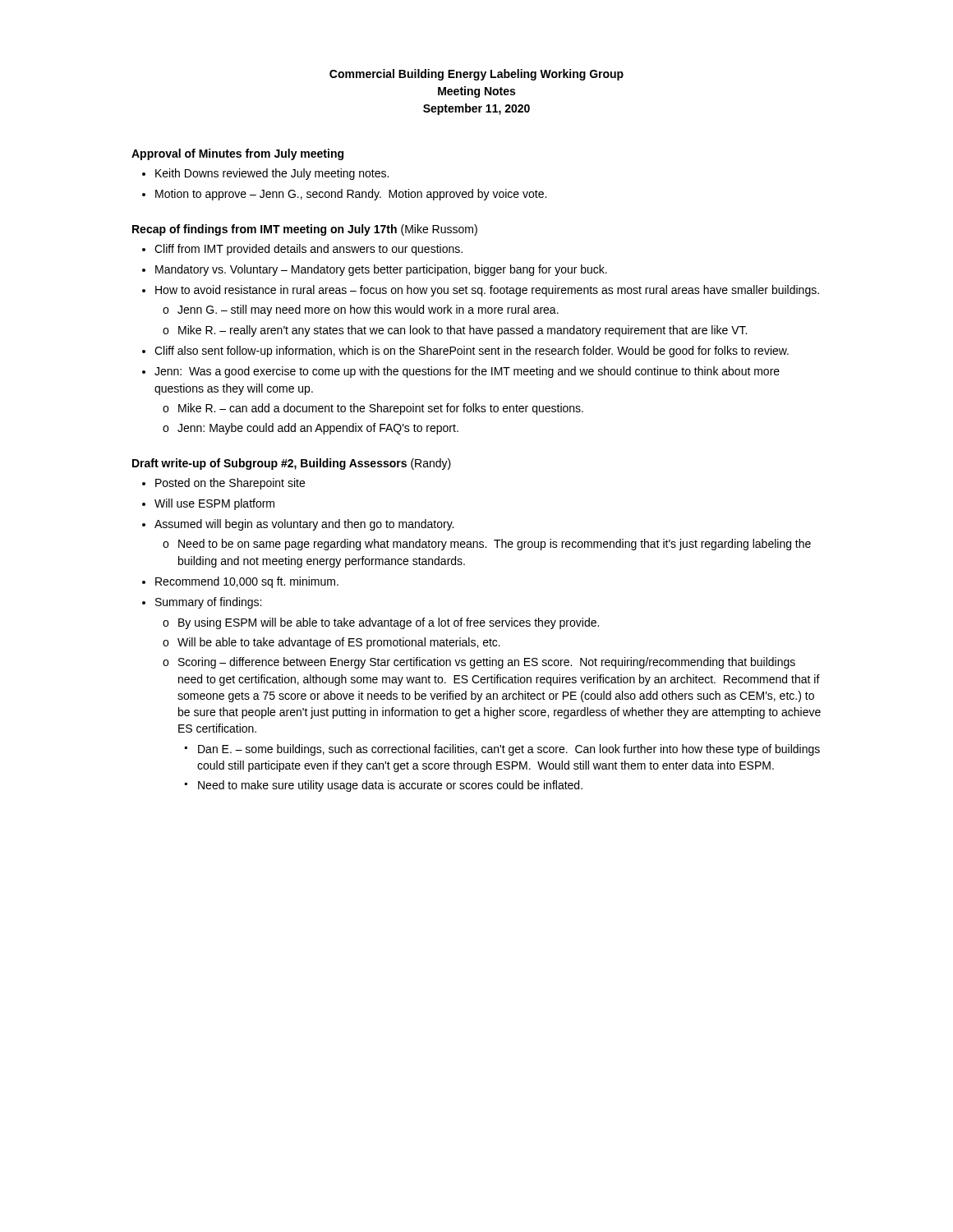The height and width of the screenshot is (1232, 953).
Task: Locate the section header containing "Draft write-up of Subgroup #2,"
Action: (291, 463)
